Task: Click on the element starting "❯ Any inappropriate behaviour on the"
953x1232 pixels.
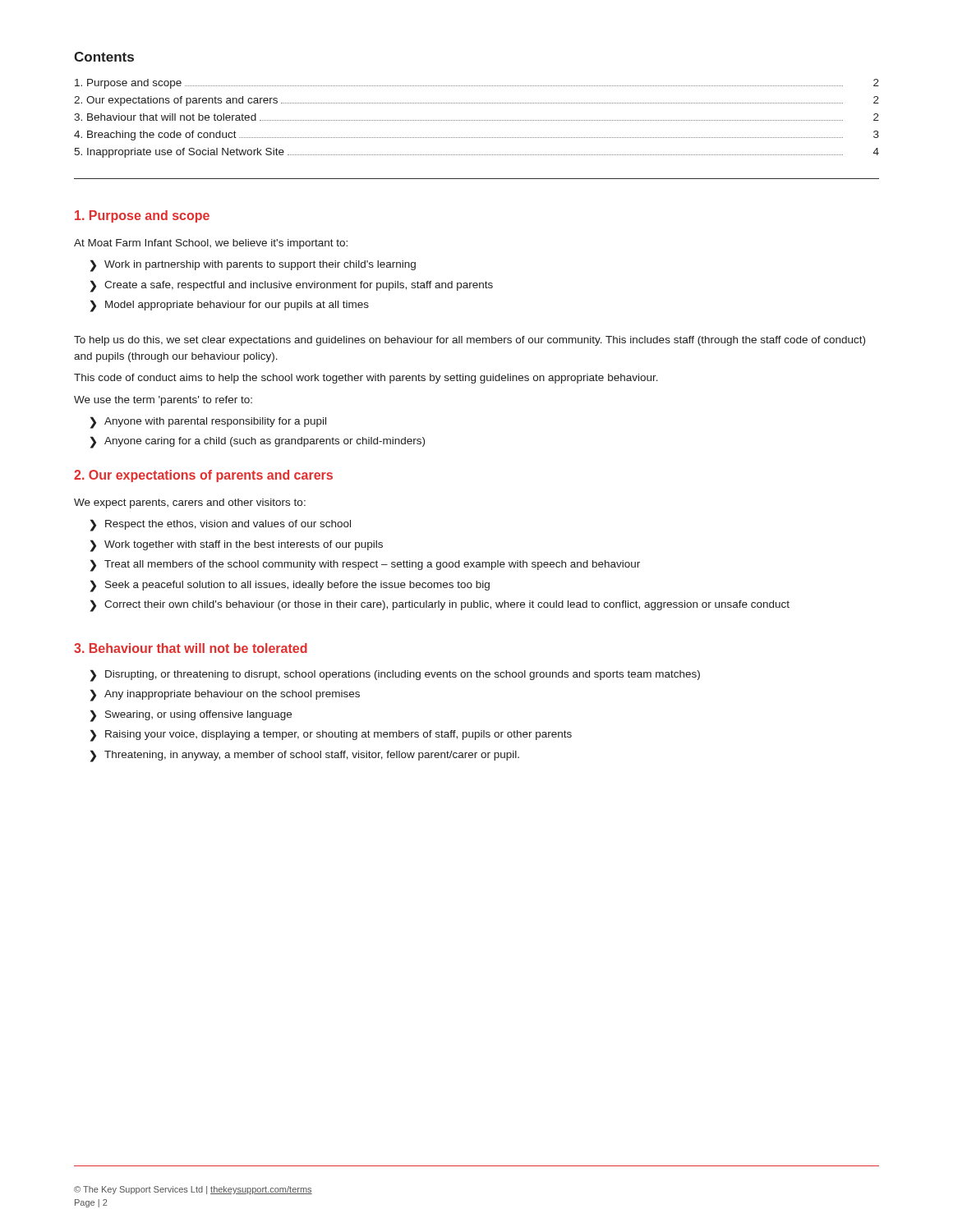Action: 225,695
